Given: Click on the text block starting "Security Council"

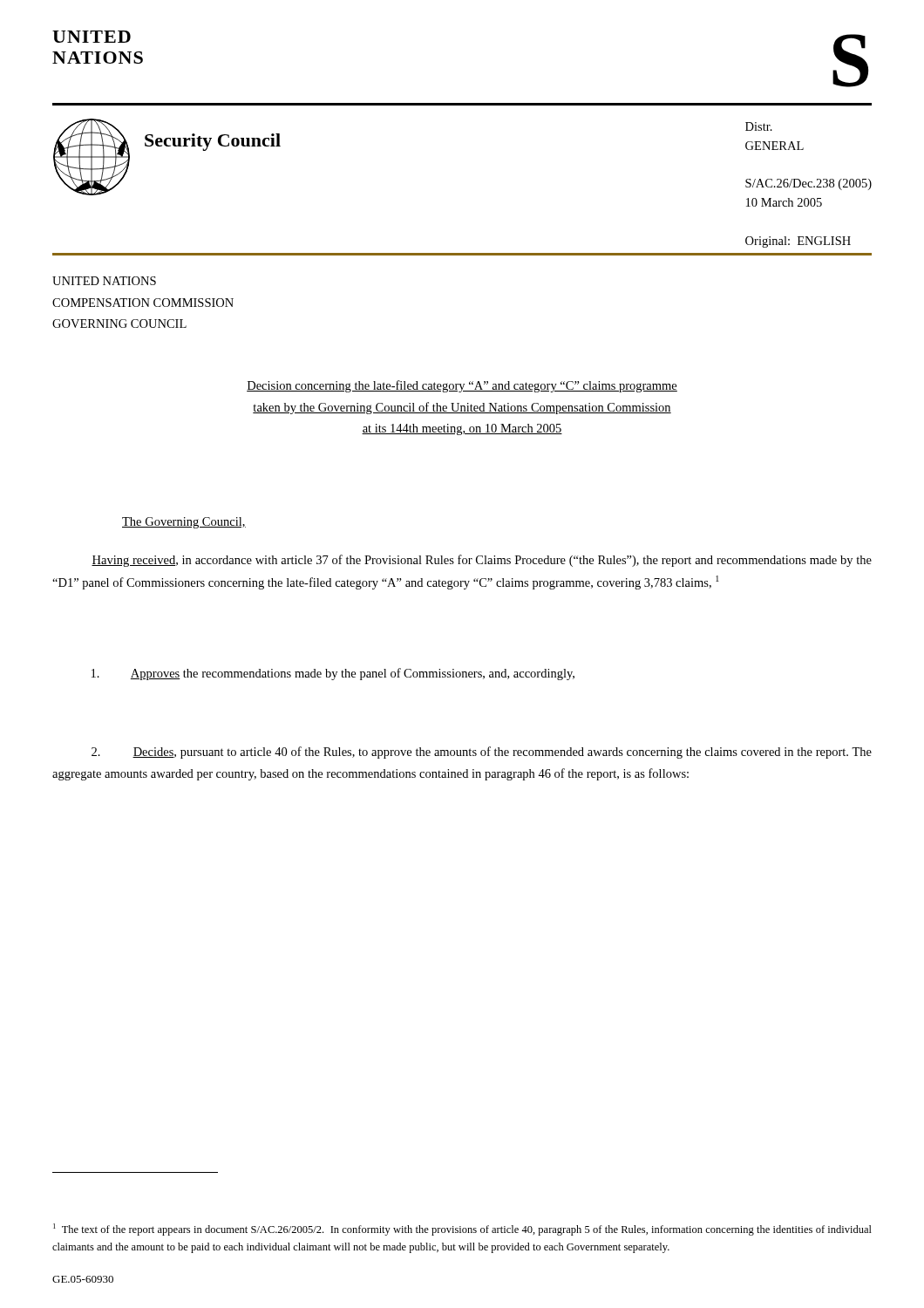Looking at the screenshot, I should (x=212, y=140).
